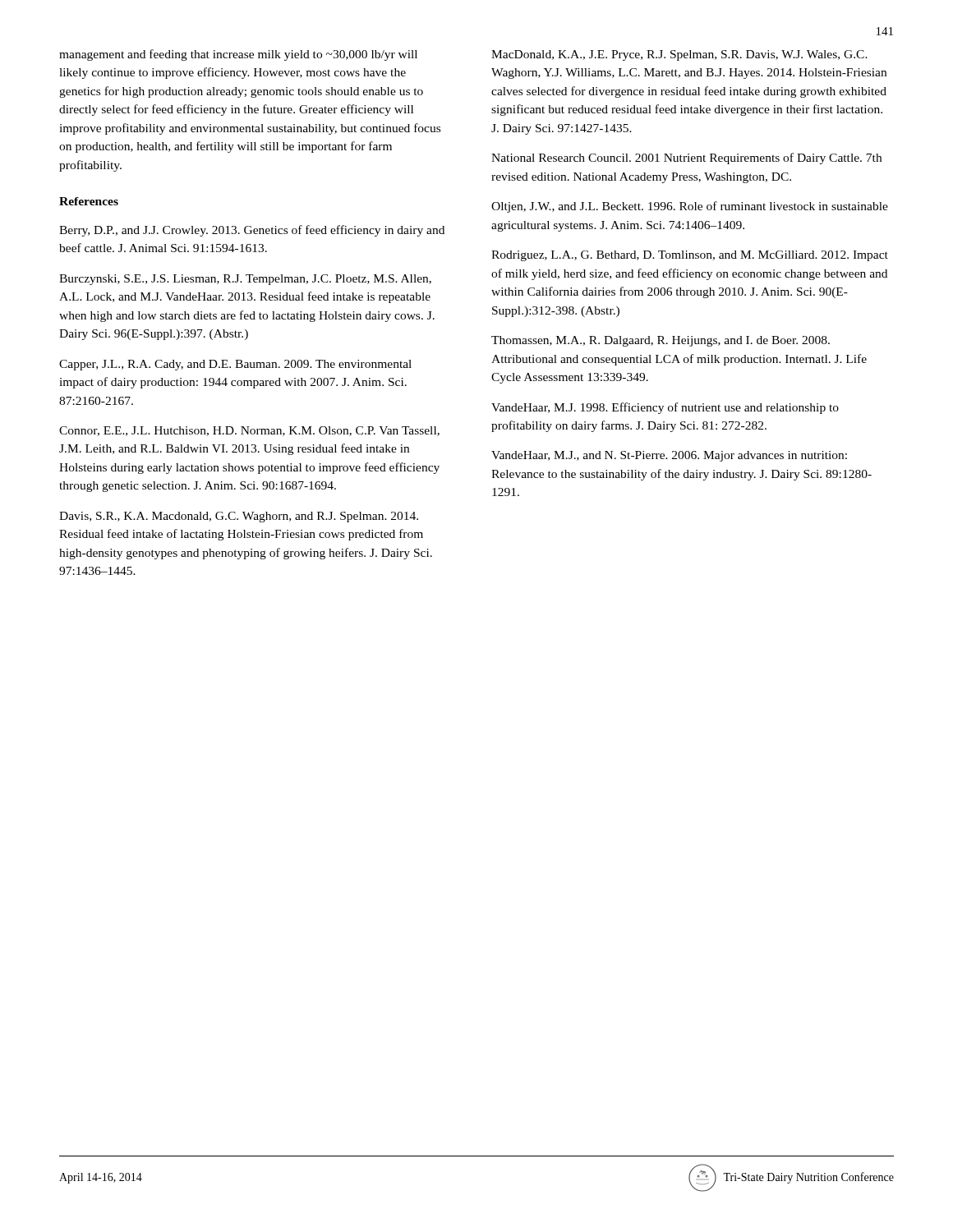Viewport: 953px width, 1232px height.
Task: Point to the block beginning "Capper, J.L., R.A. Cady, and D.E. Bauman."
Action: pos(236,381)
